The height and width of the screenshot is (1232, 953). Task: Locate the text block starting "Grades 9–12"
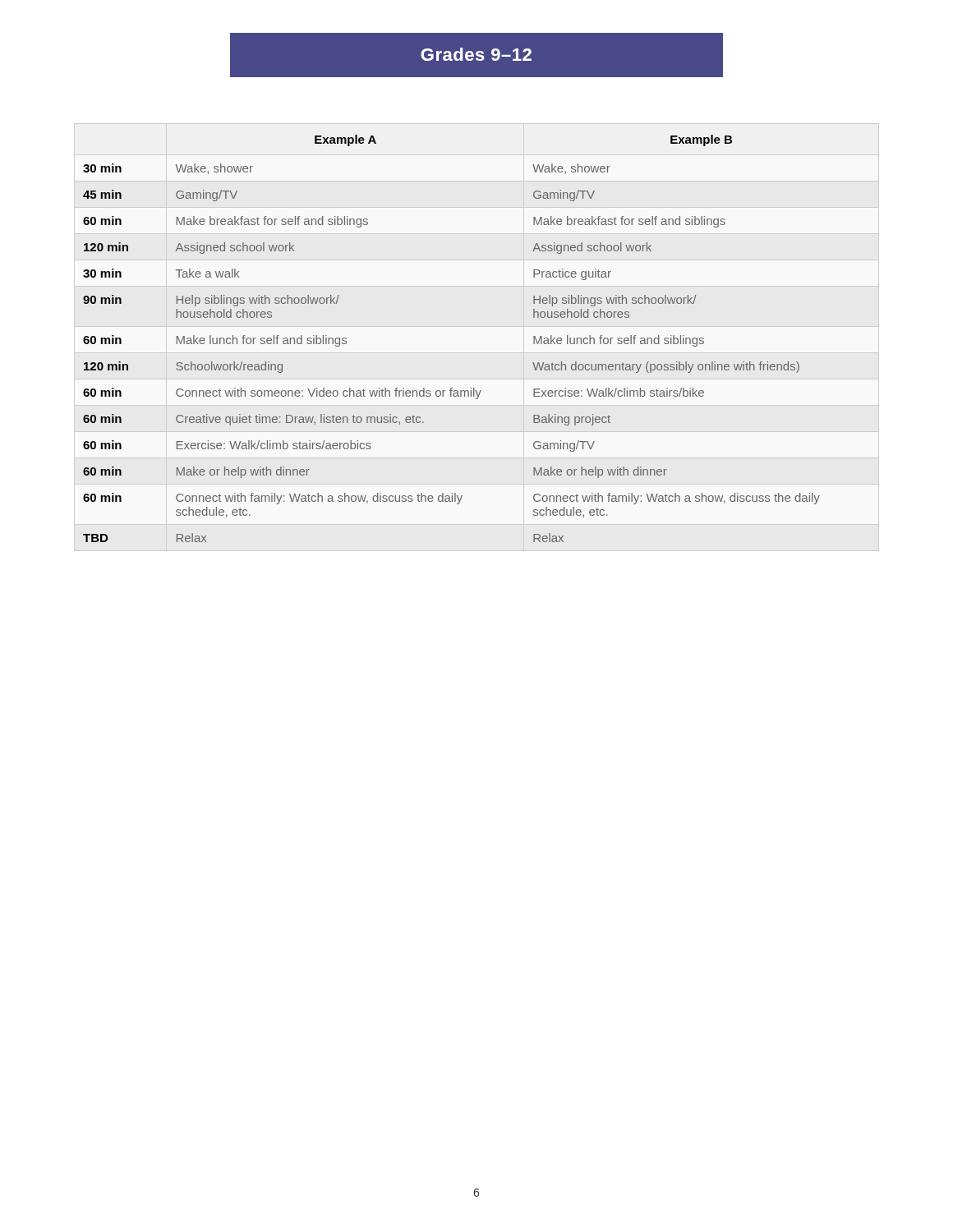pyautogui.click(x=476, y=55)
